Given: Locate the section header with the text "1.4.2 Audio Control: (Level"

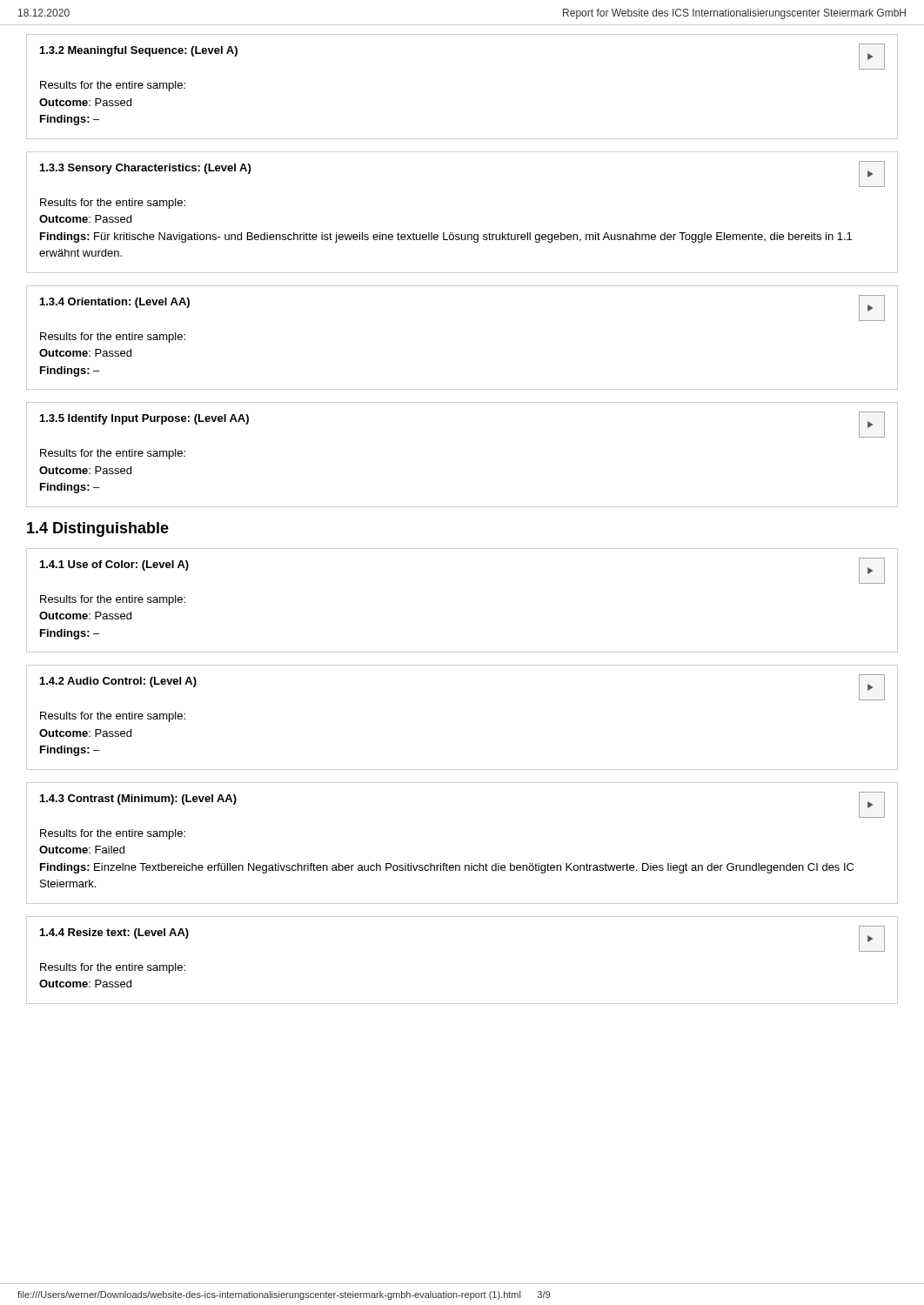Looking at the screenshot, I should pyautogui.click(x=120, y=684).
